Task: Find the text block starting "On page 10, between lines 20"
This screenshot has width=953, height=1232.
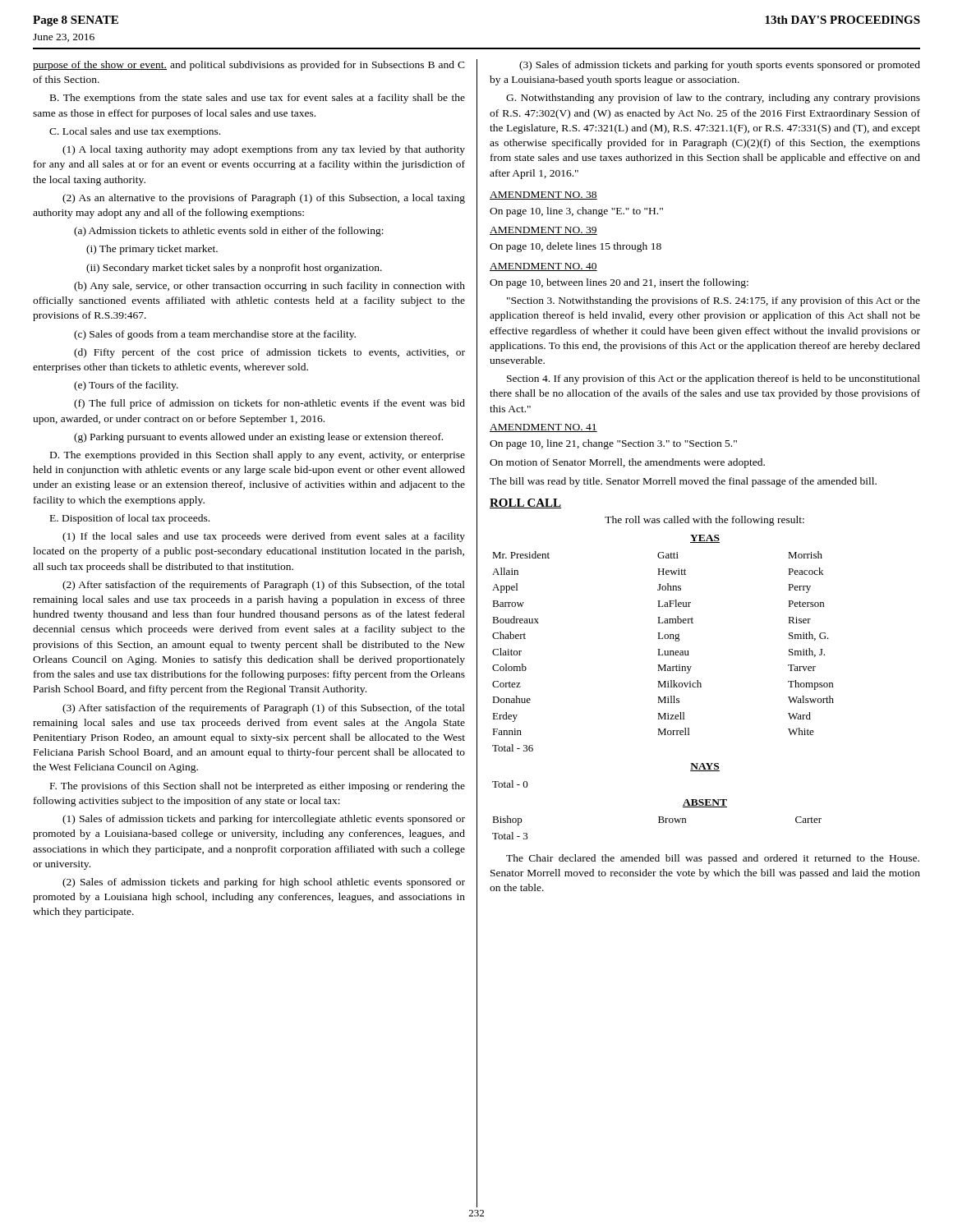Action: pyautogui.click(x=705, y=346)
